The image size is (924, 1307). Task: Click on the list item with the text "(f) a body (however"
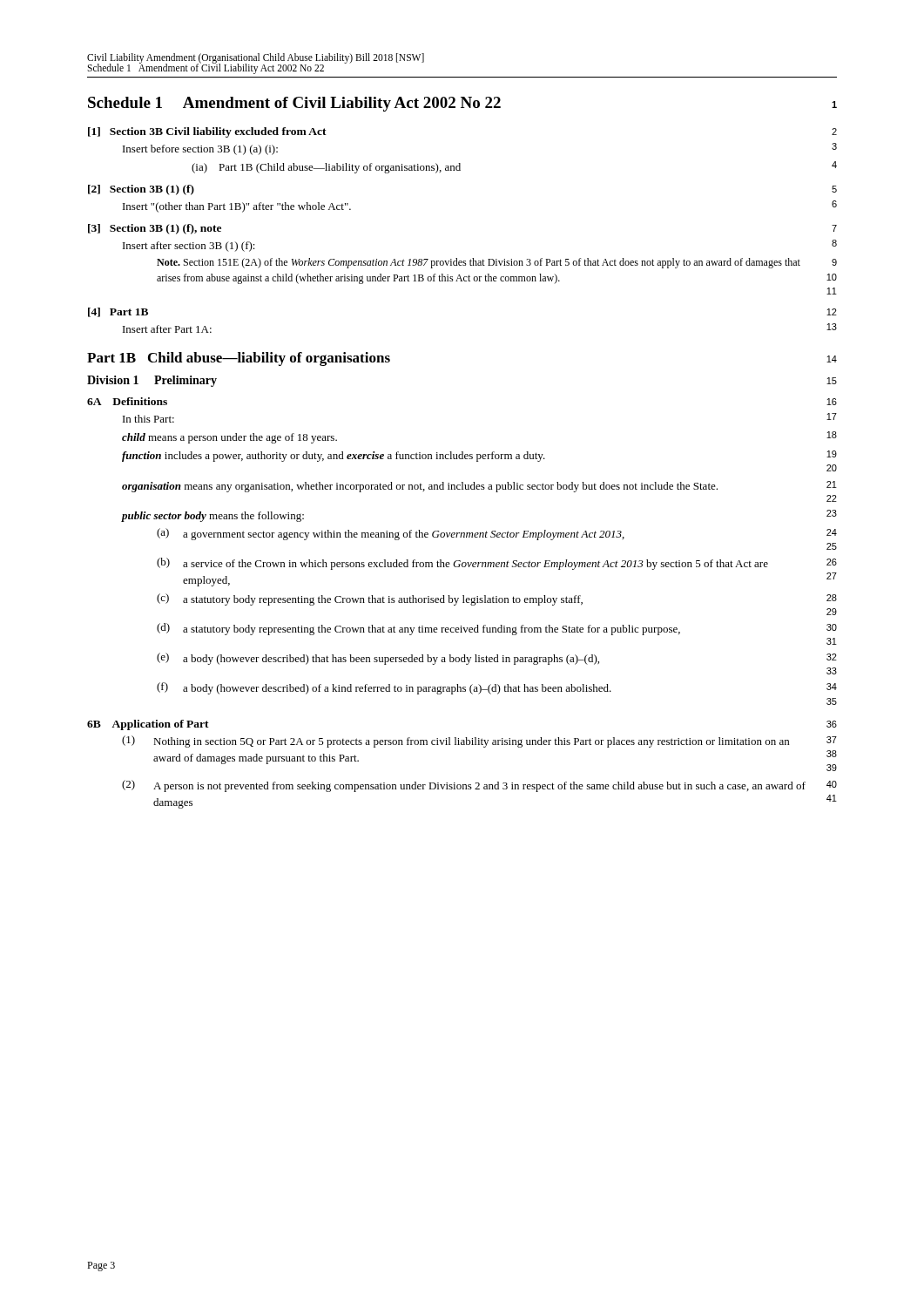[x=497, y=694]
